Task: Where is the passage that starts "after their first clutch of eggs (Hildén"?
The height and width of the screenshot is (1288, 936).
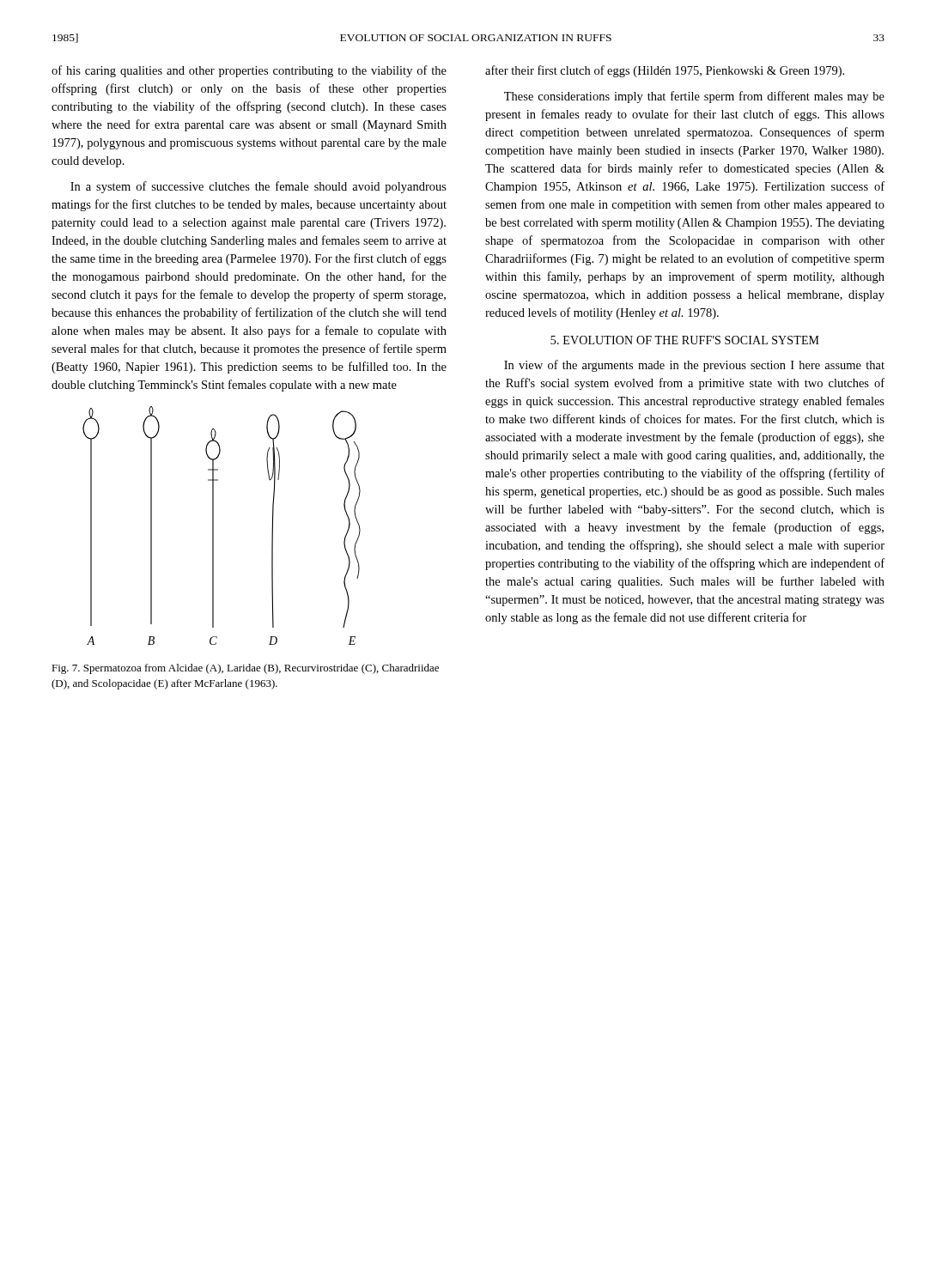Action: pos(685,71)
